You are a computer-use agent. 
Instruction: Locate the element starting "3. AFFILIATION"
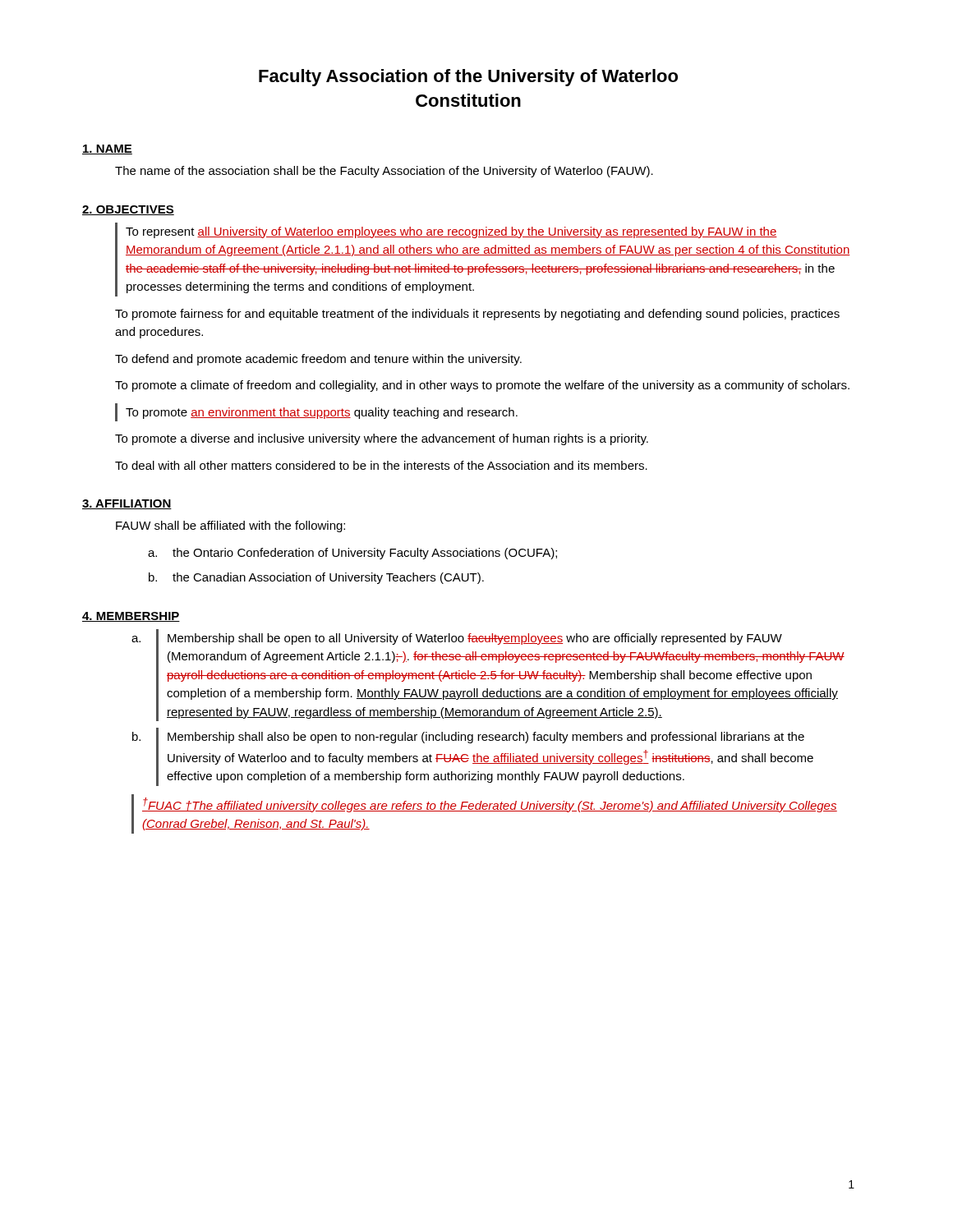tap(127, 503)
